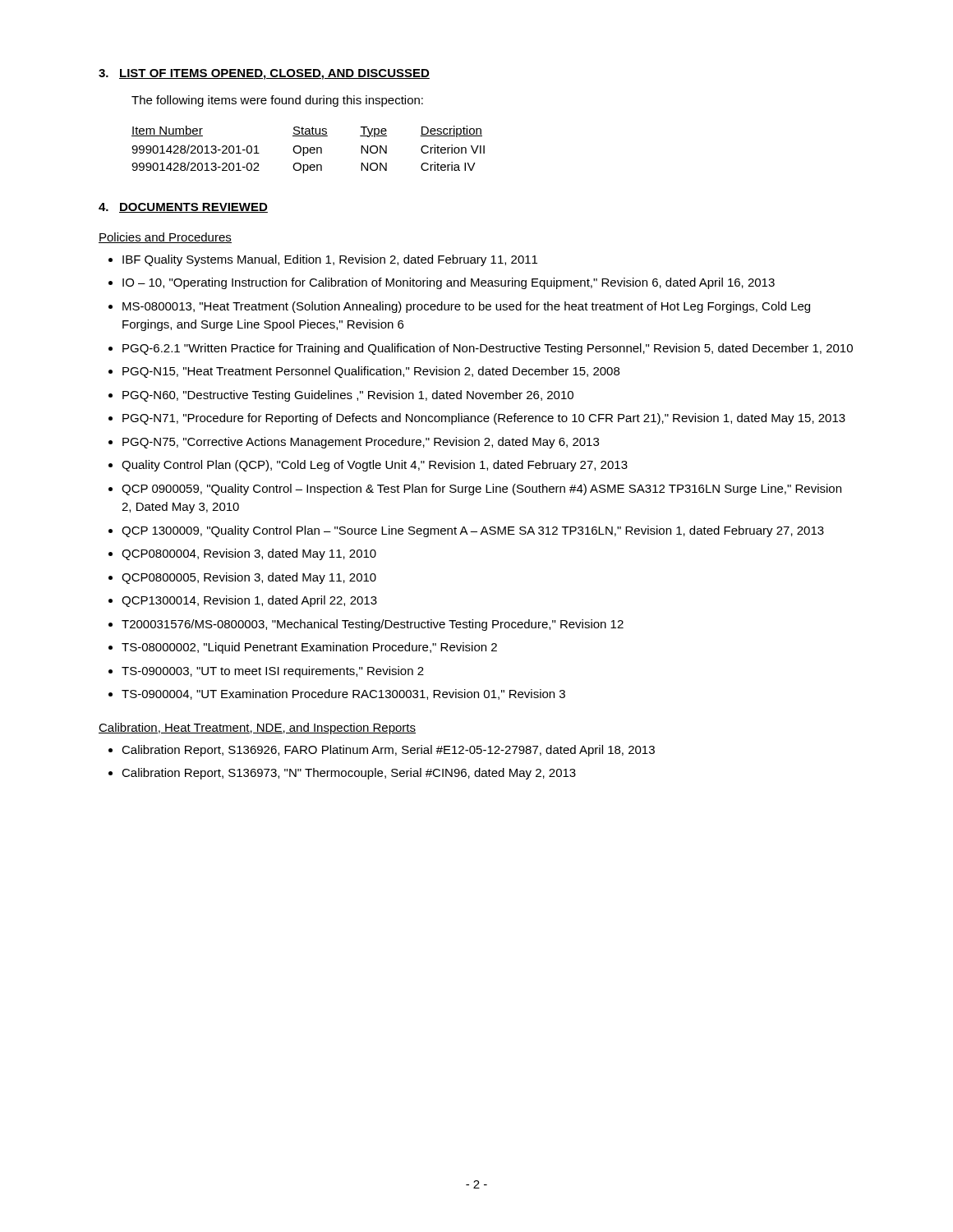Viewport: 953px width, 1232px height.
Task: Locate the text starting "PGQ-N75, "Corrective Actions Management"
Action: point(361,441)
